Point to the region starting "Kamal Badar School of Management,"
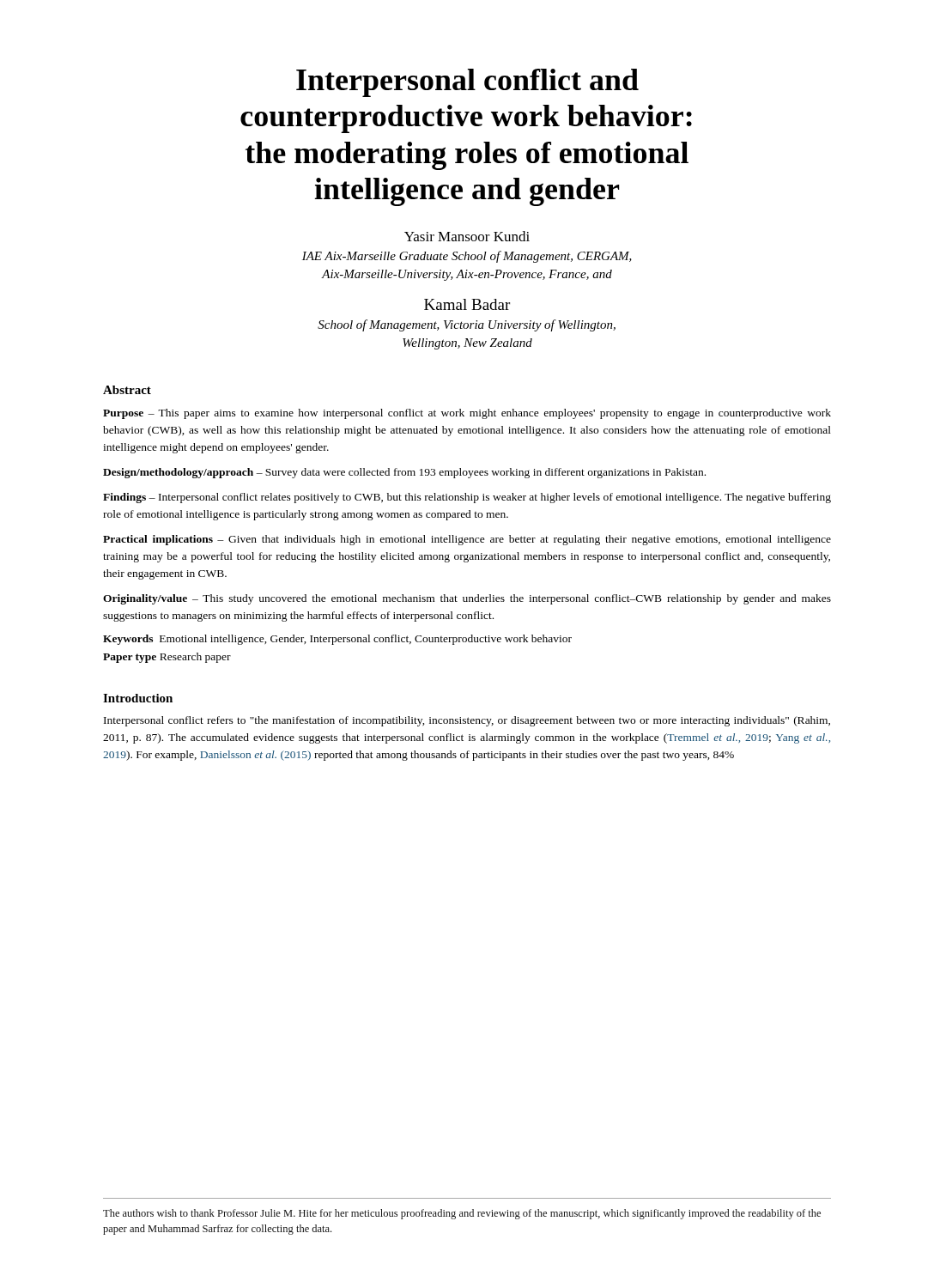The image size is (934, 1288). pos(467,324)
